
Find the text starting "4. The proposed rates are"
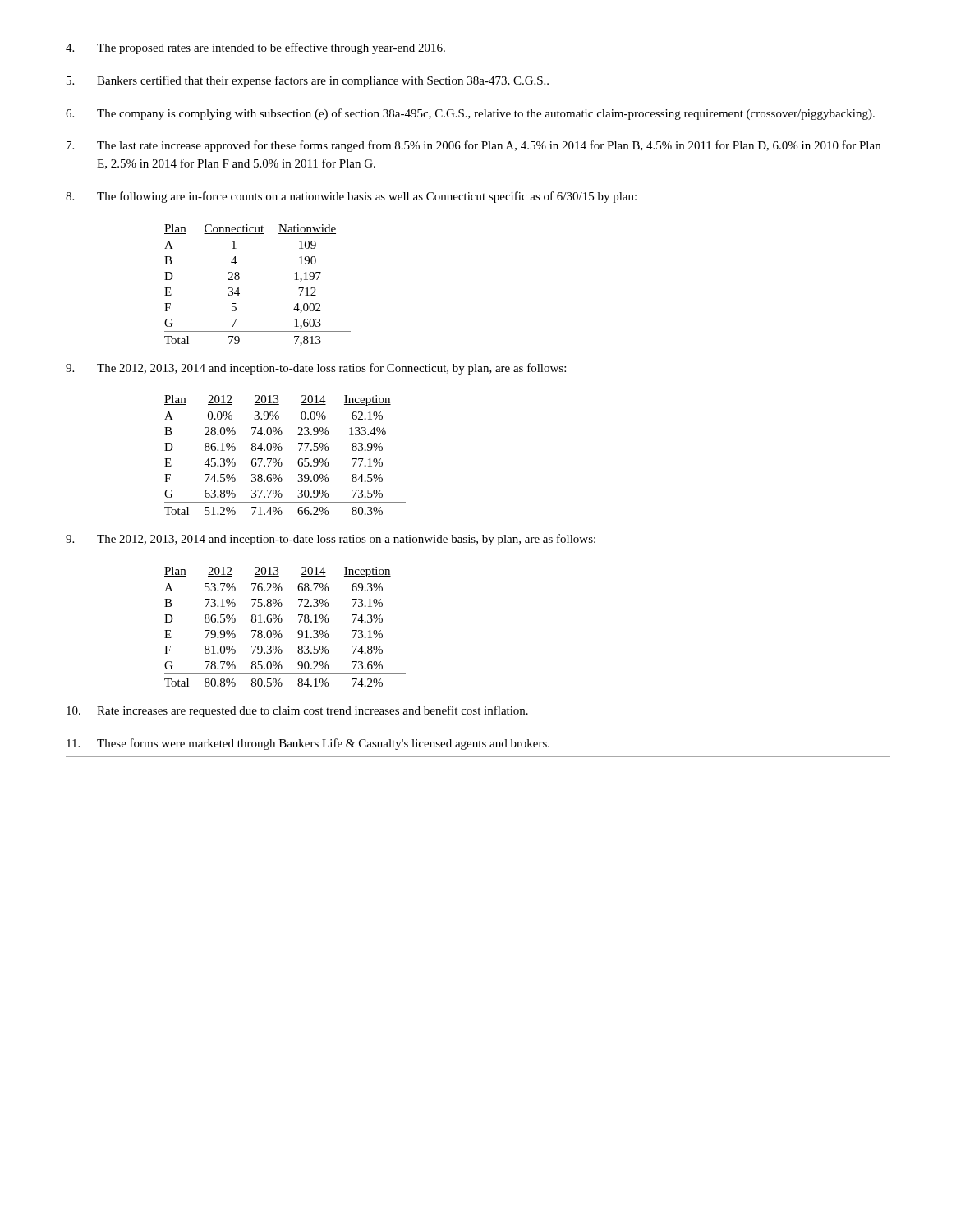tap(255, 48)
